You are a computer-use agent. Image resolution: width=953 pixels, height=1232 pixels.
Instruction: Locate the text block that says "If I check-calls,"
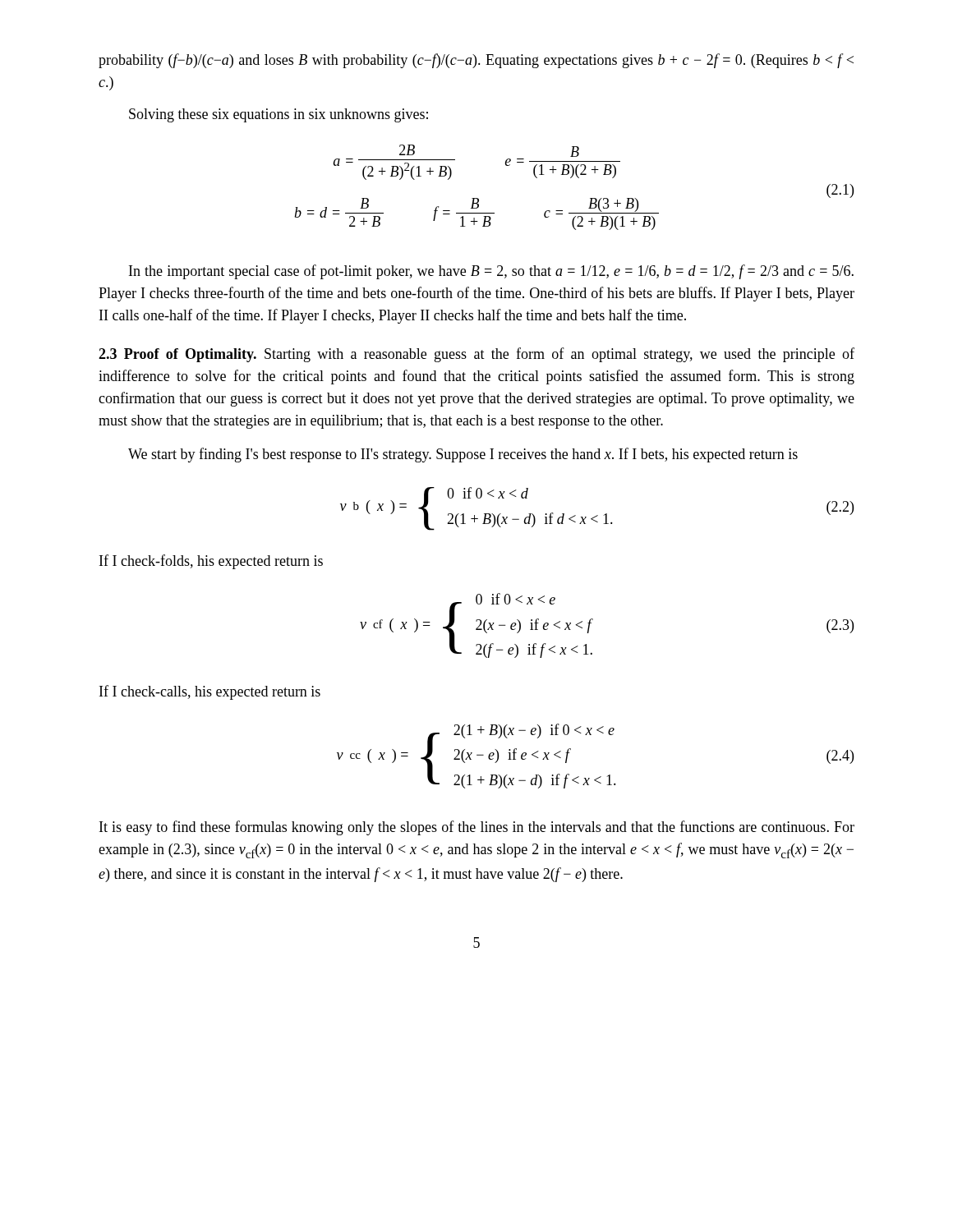[210, 692]
